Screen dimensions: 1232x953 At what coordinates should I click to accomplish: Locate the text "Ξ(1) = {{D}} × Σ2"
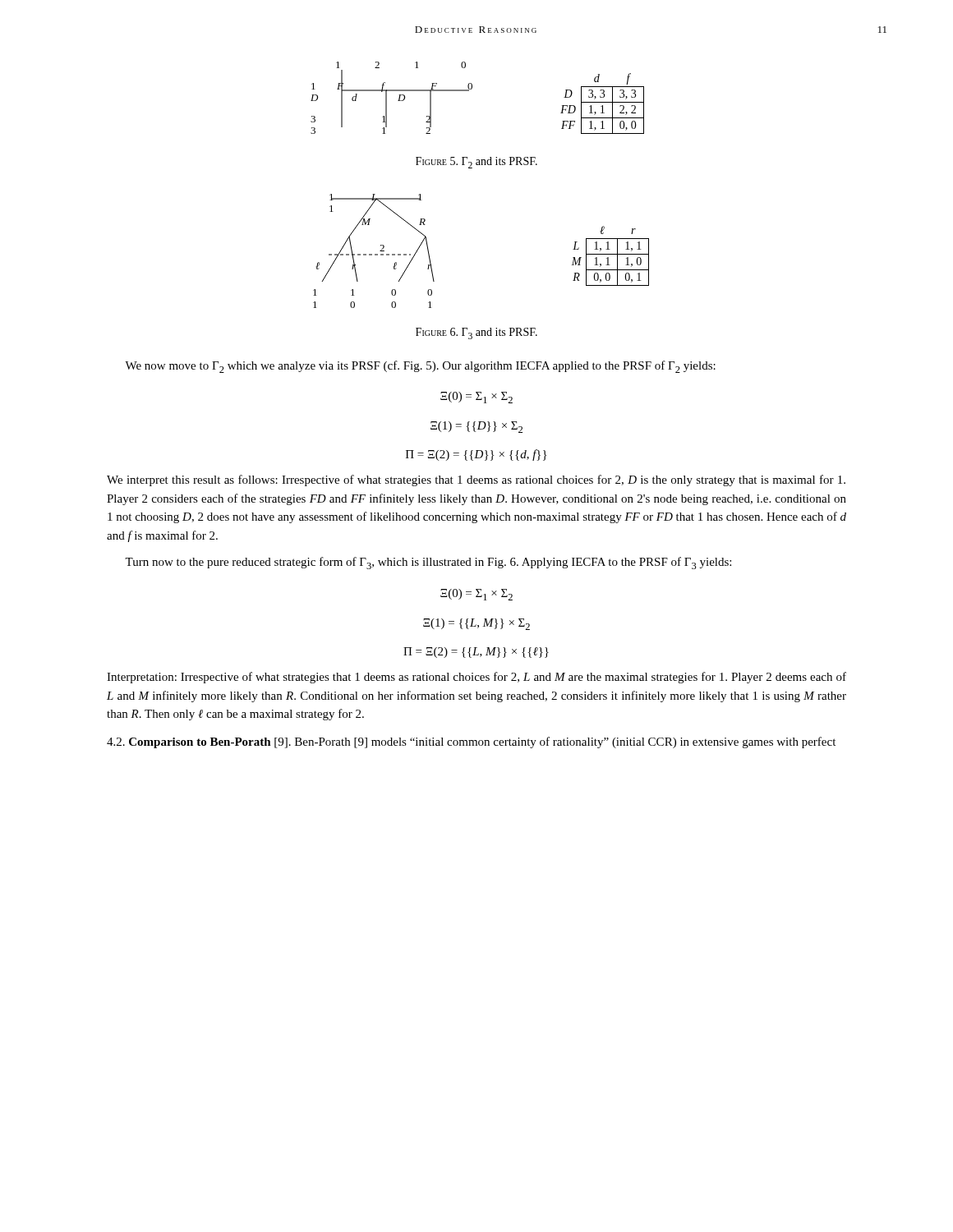click(x=476, y=427)
